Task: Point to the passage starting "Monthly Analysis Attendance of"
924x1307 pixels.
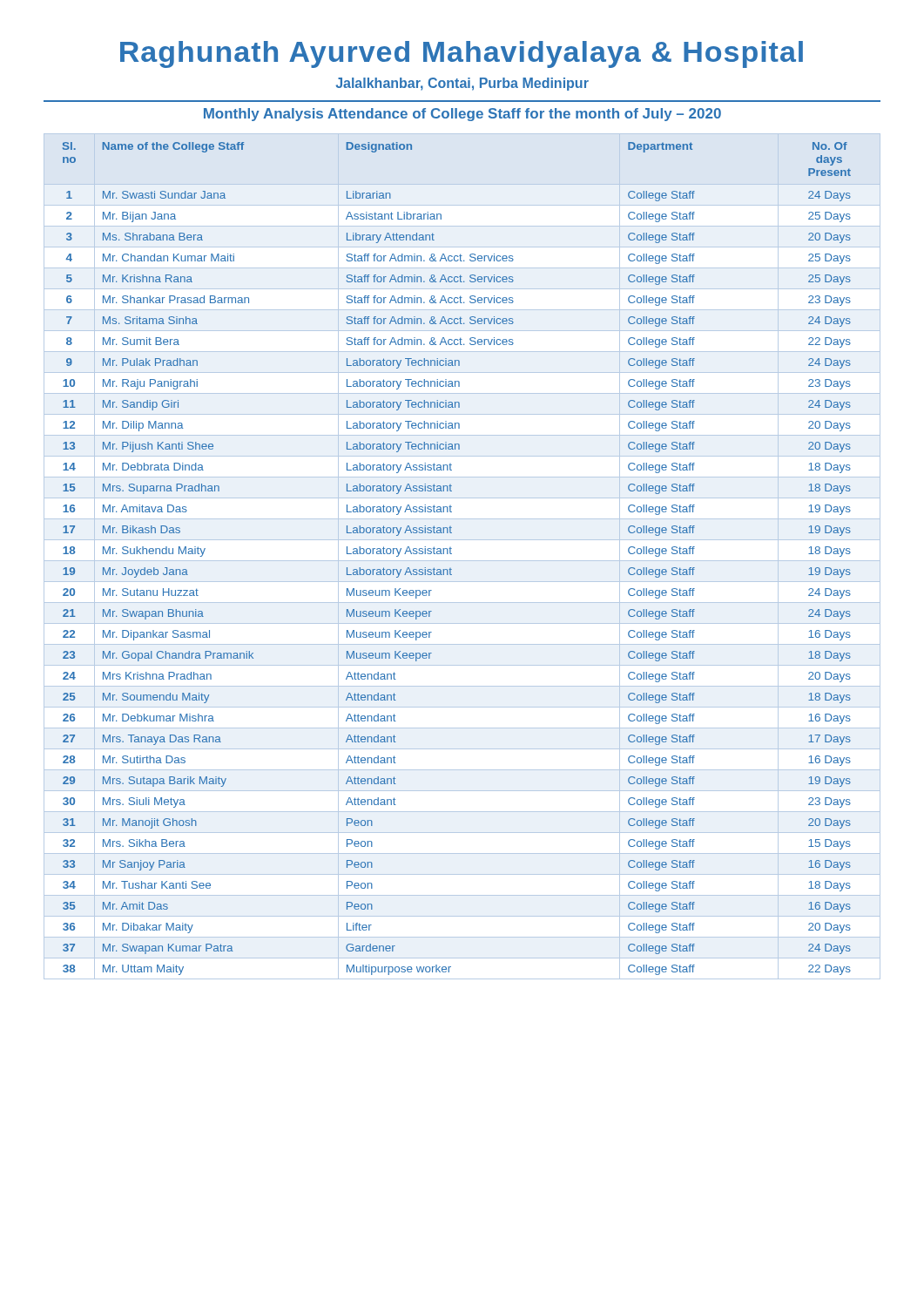Action: 462,114
